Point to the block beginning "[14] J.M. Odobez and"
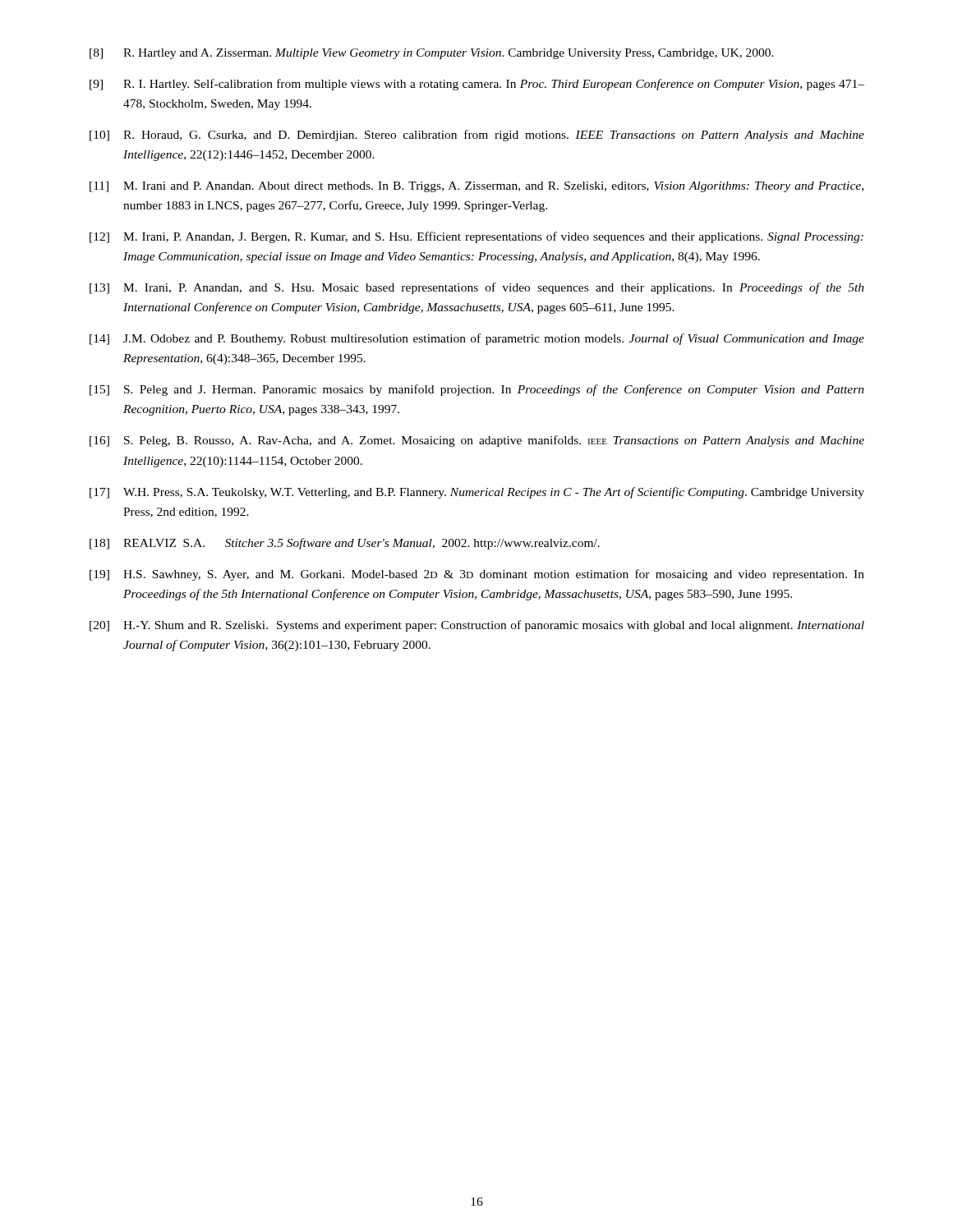The height and width of the screenshot is (1232, 953). (476, 348)
